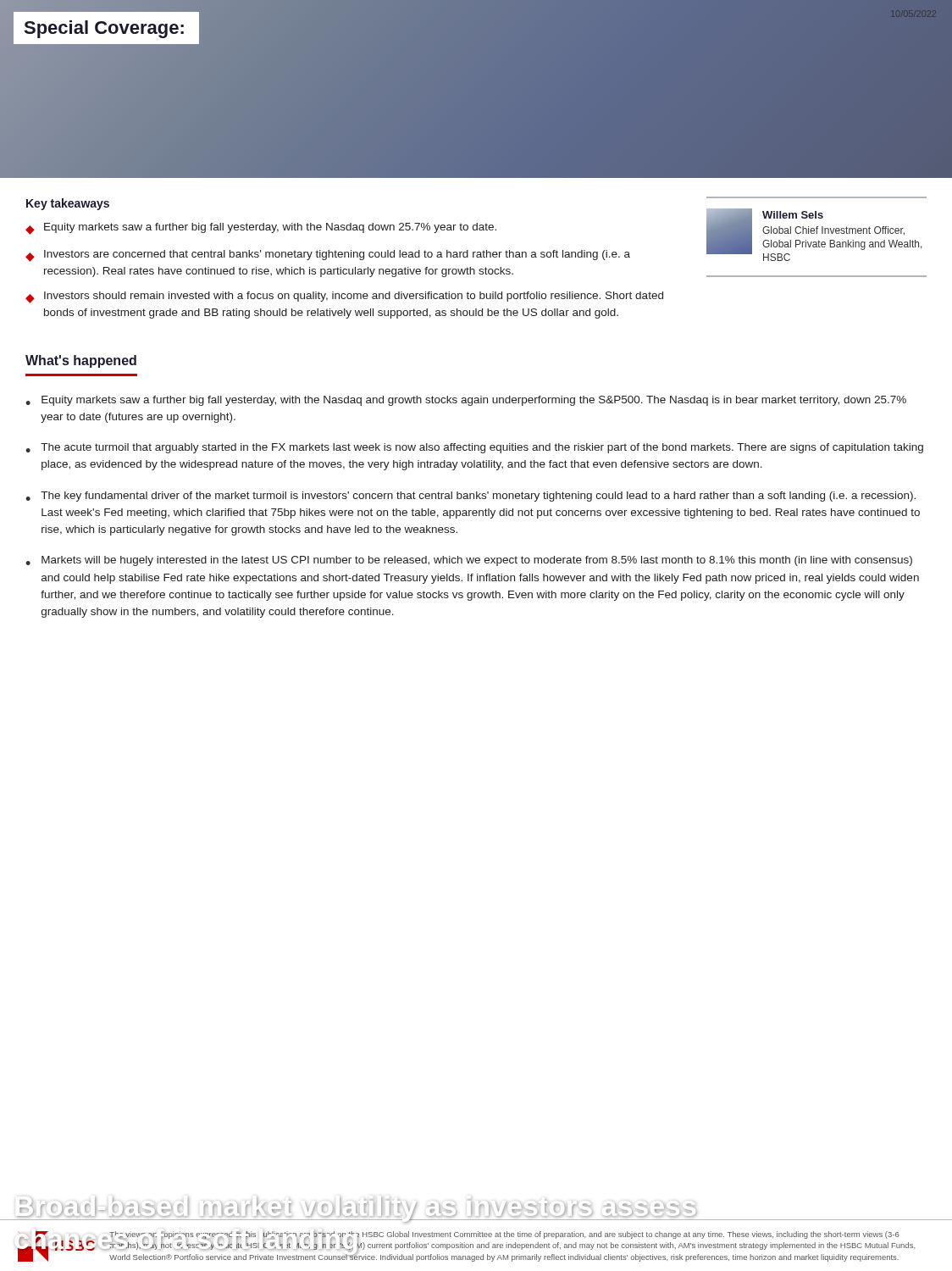Select the section header that reads "Key takeaways"
The height and width of the screenshot is (1271, 952).
68,203
